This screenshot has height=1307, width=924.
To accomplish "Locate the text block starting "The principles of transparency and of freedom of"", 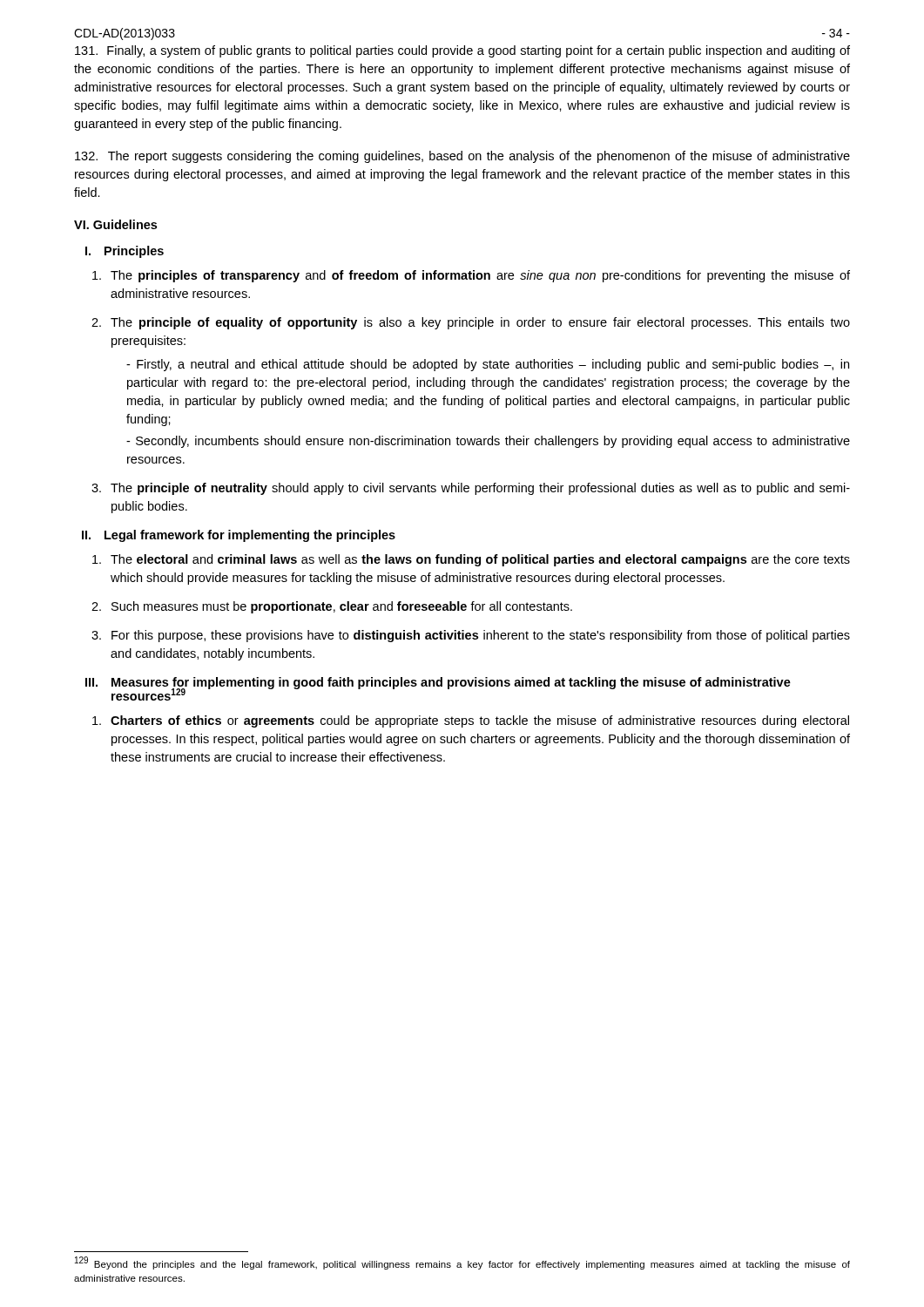I will [462, 285].
